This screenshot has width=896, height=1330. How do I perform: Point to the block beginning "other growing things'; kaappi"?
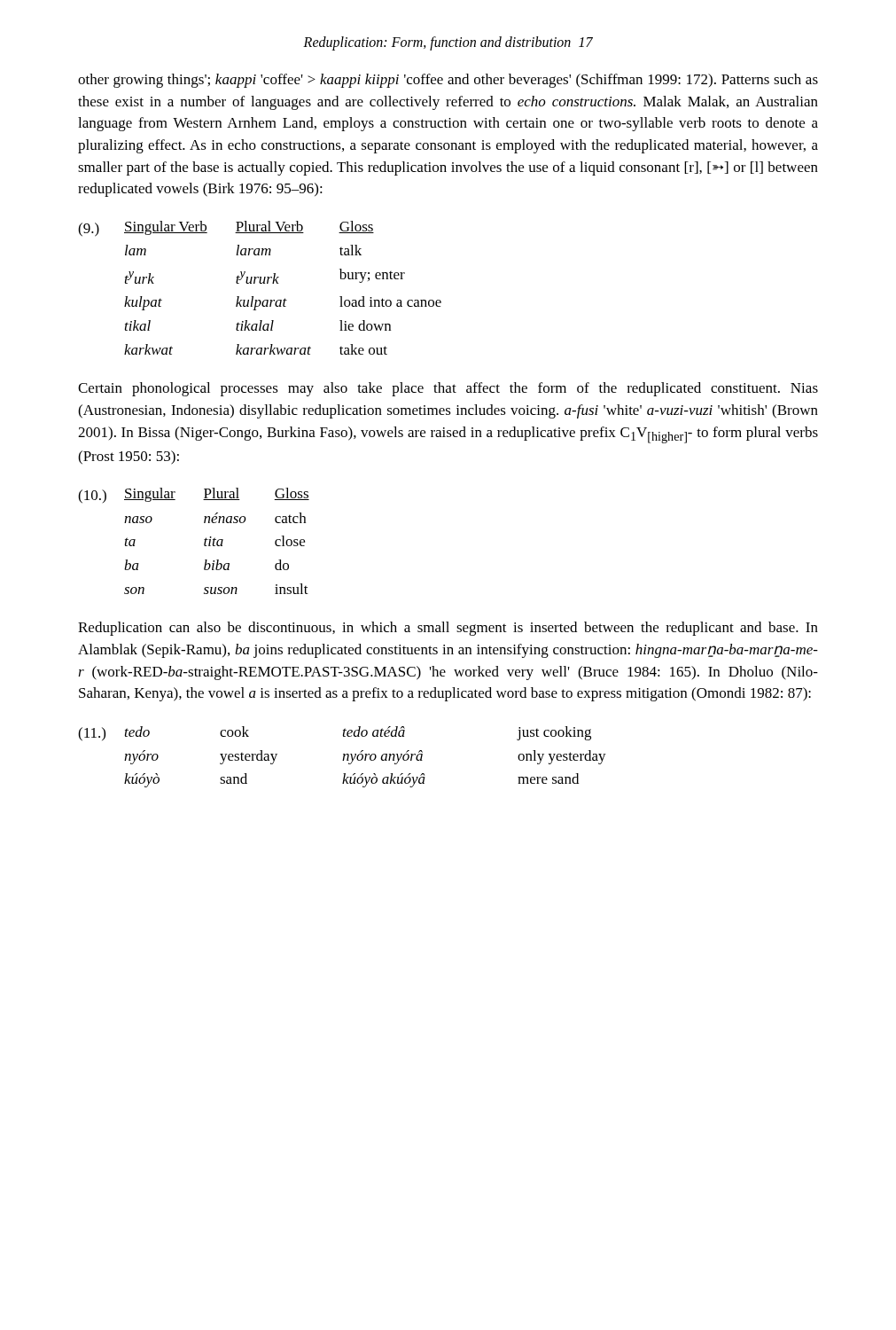click(448, 134)
